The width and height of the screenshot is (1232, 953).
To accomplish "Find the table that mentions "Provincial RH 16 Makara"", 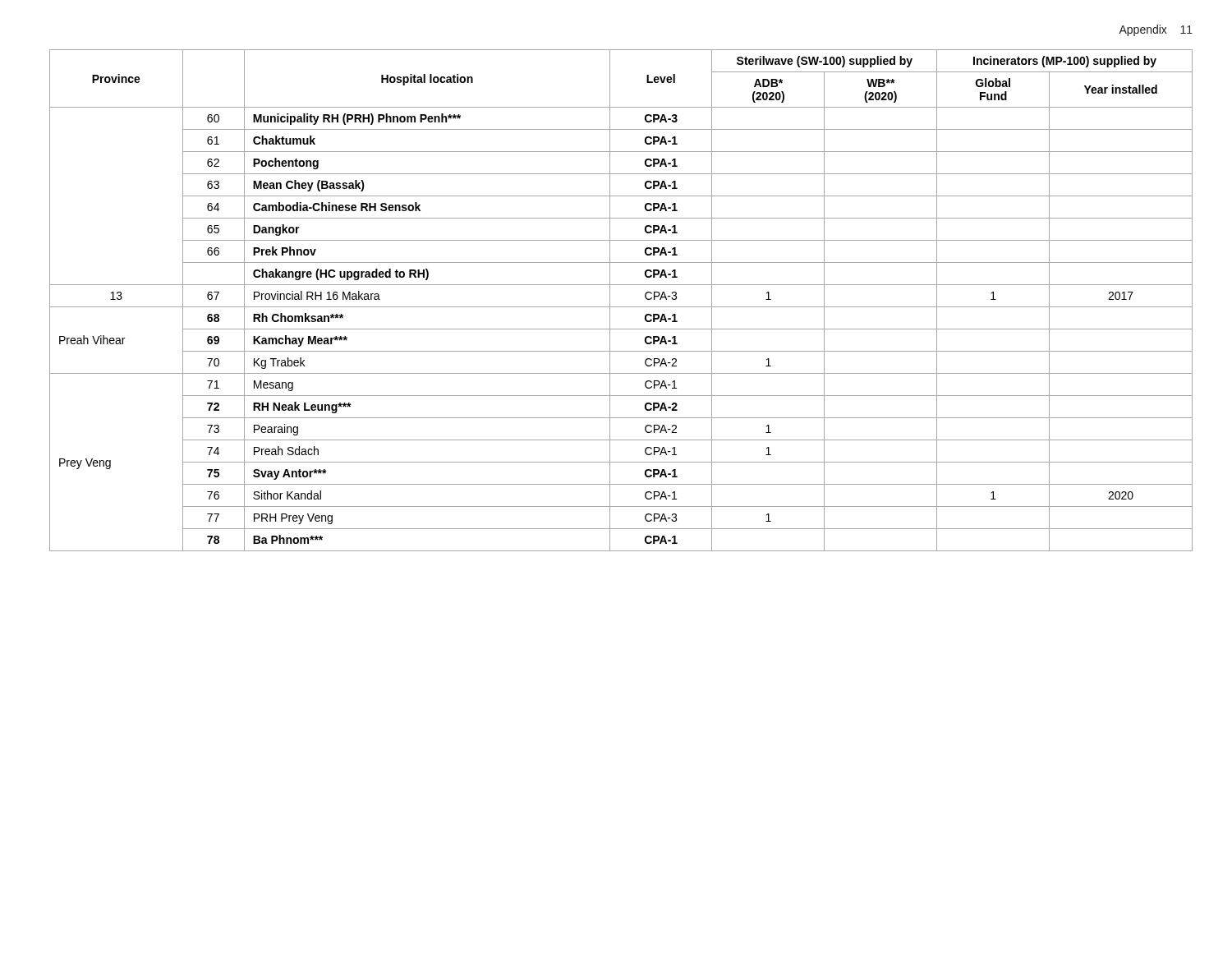I will pos(621,300).
